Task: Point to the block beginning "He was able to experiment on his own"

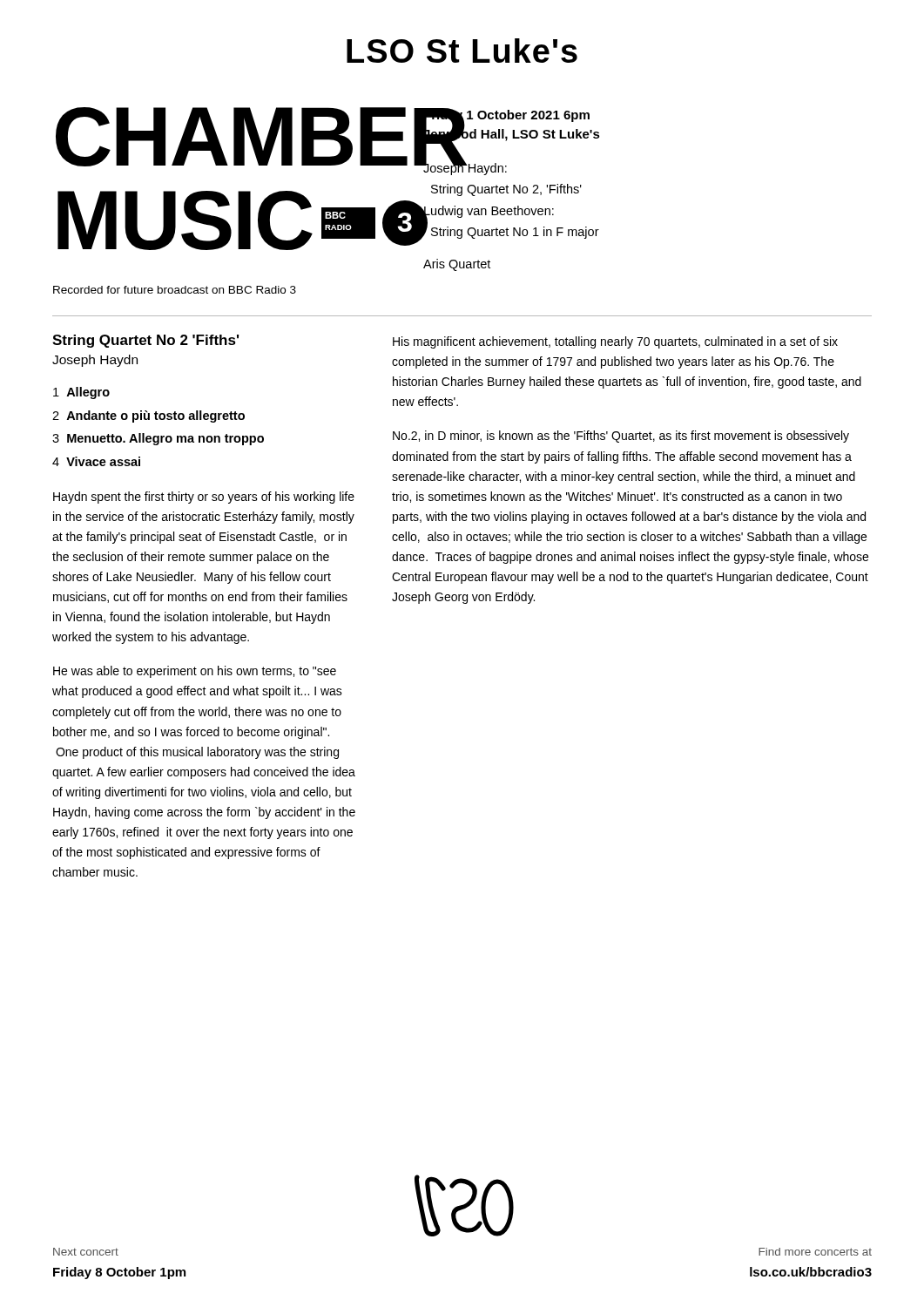Action: tap(204, 772)
